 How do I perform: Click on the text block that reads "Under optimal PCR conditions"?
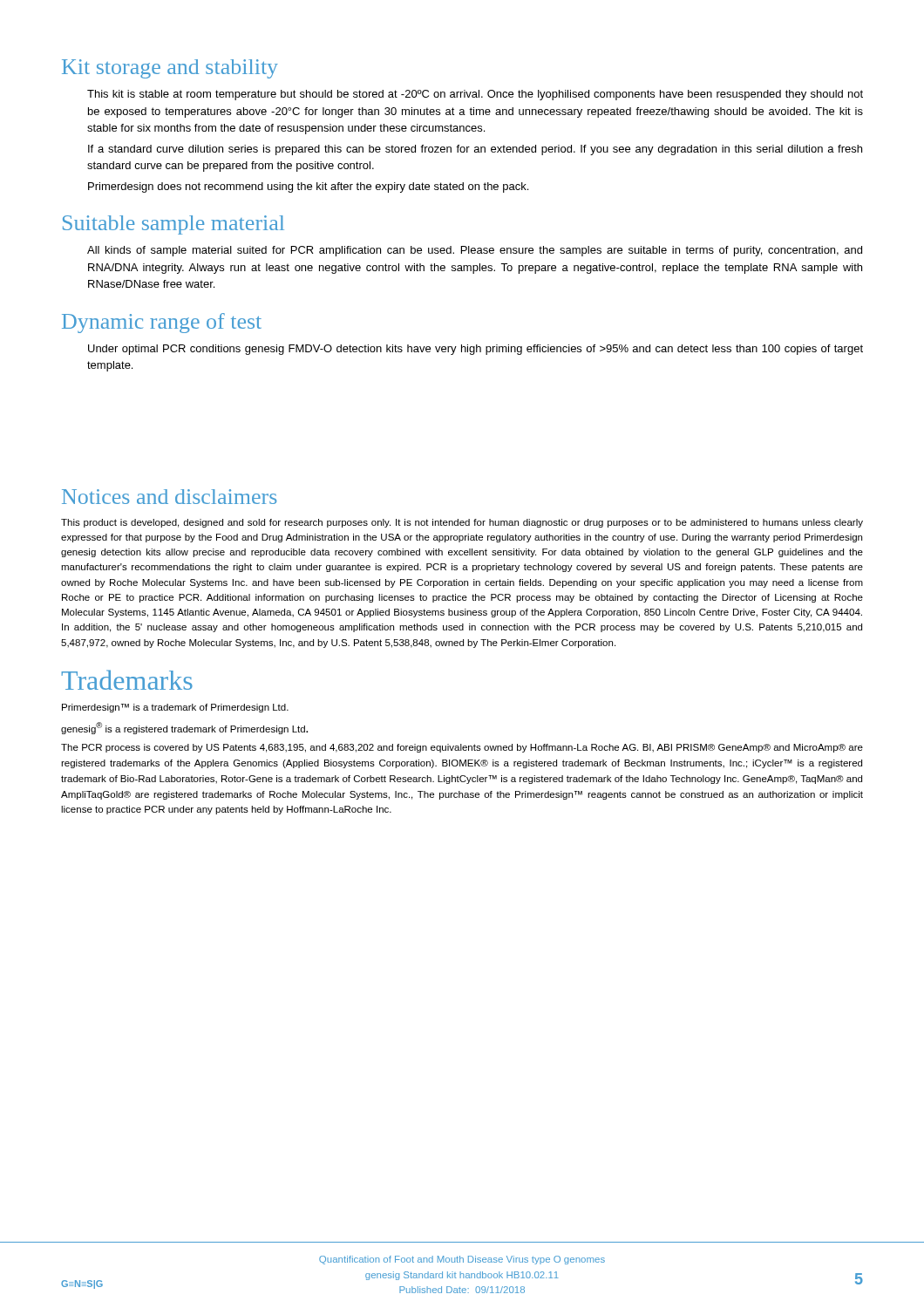pos(475,357)
